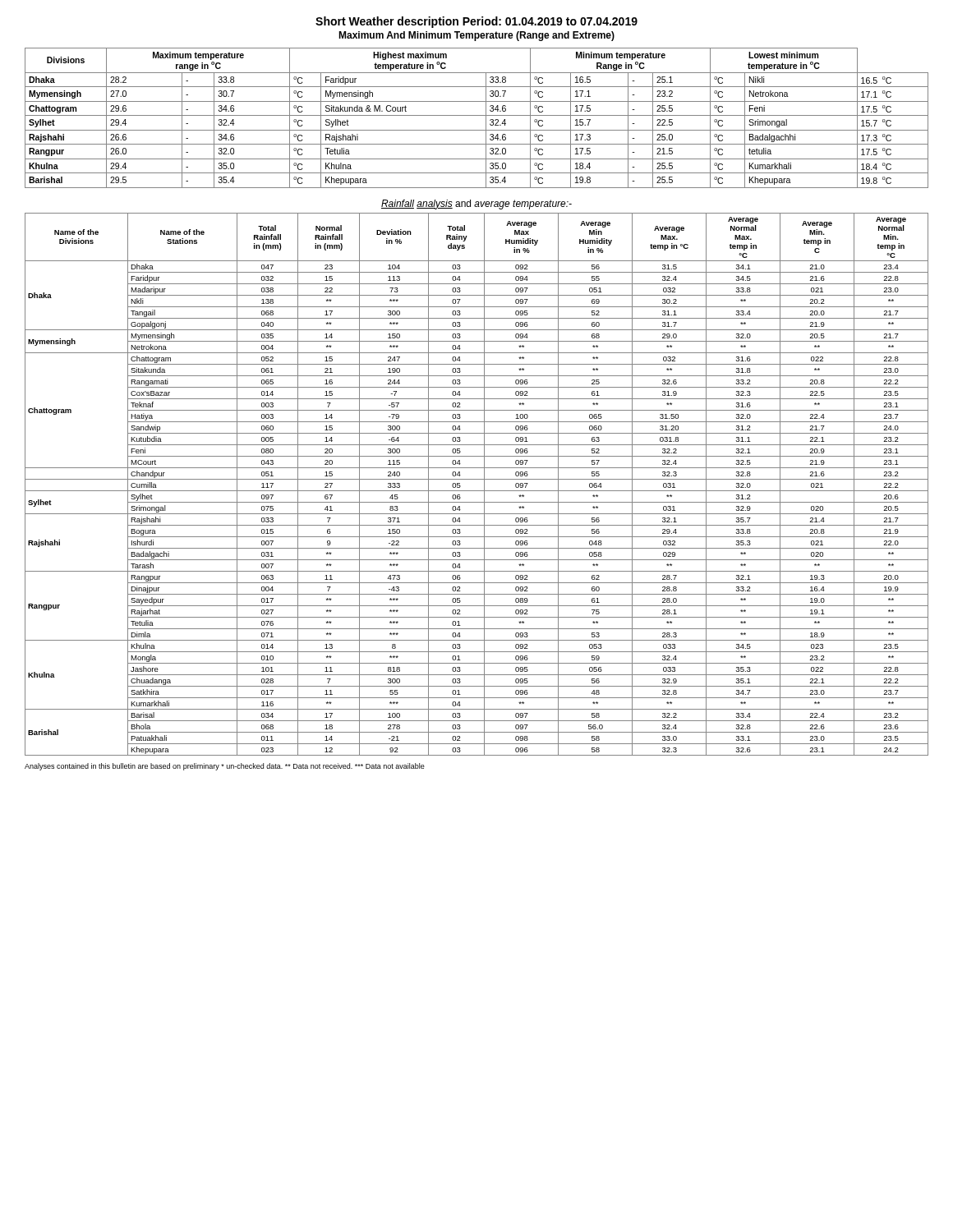
Task: Select a section header
Action: click(476, 203)
